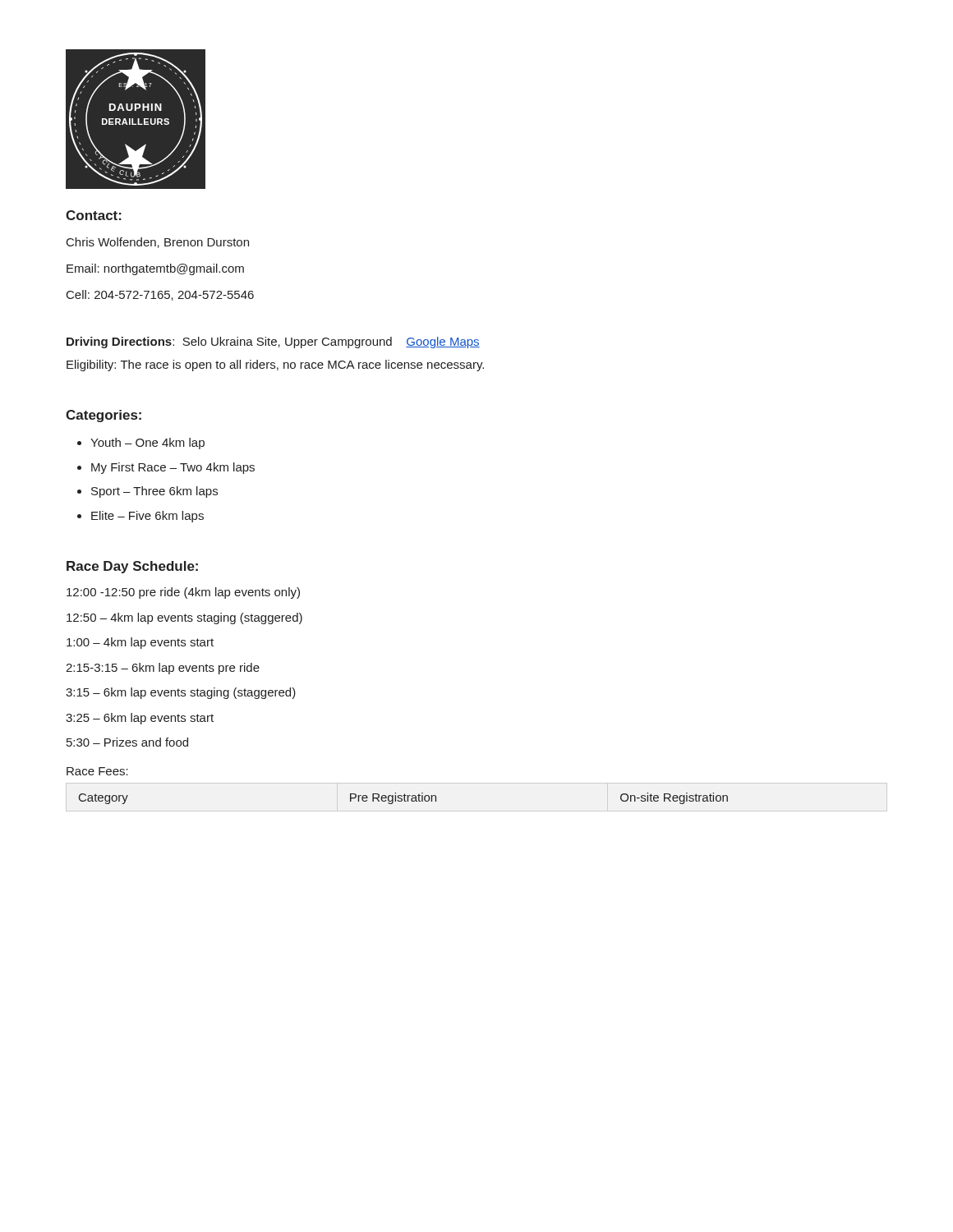Image resolution: width=953 pixels, height=1232 pixels.
Task: Click on the text block that reads "12:50 – 4km"
Action: click(x=184, y=617)
